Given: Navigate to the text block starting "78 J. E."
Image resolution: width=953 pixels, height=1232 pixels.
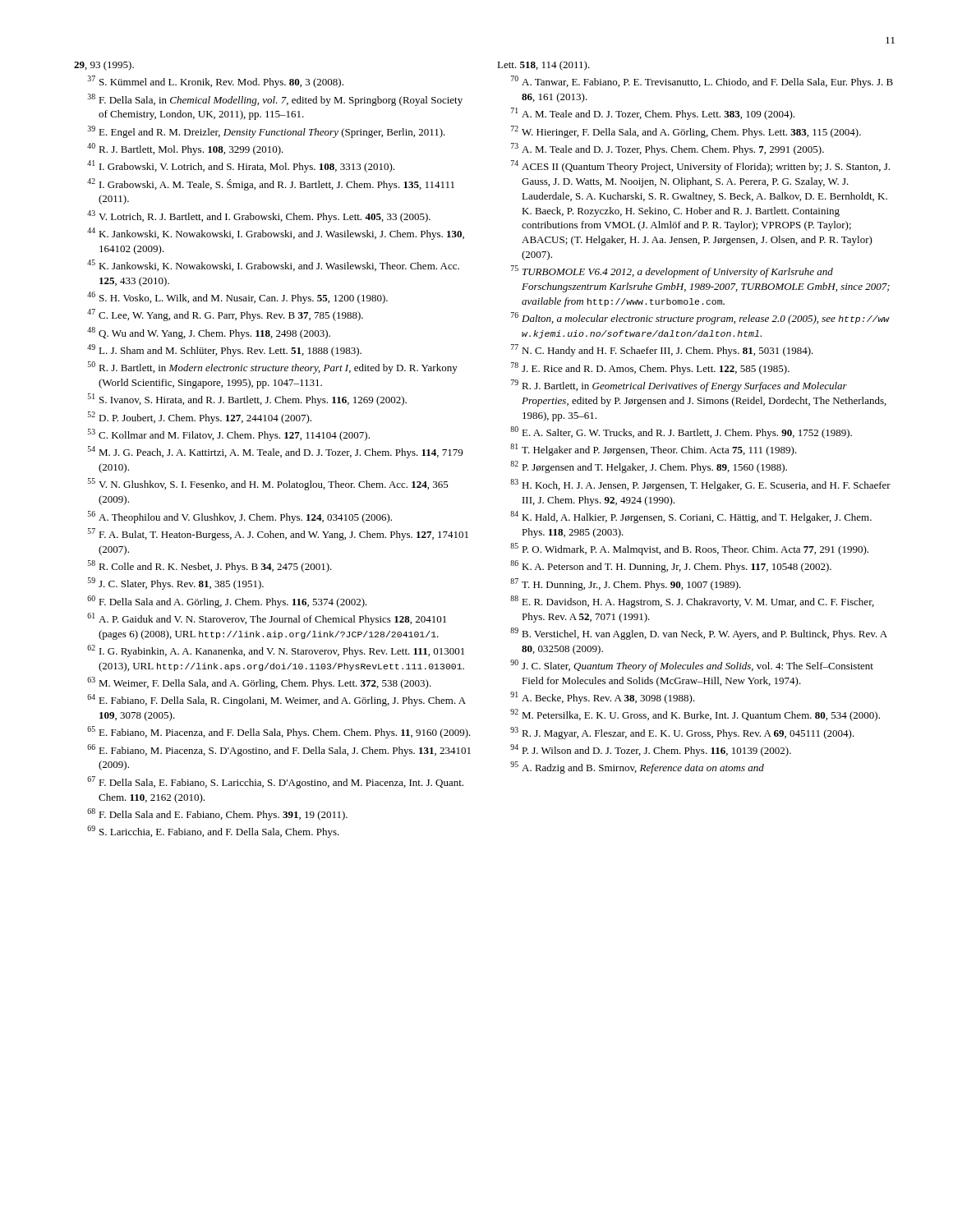Looking at the screenshot, I should tap(696, 368).
